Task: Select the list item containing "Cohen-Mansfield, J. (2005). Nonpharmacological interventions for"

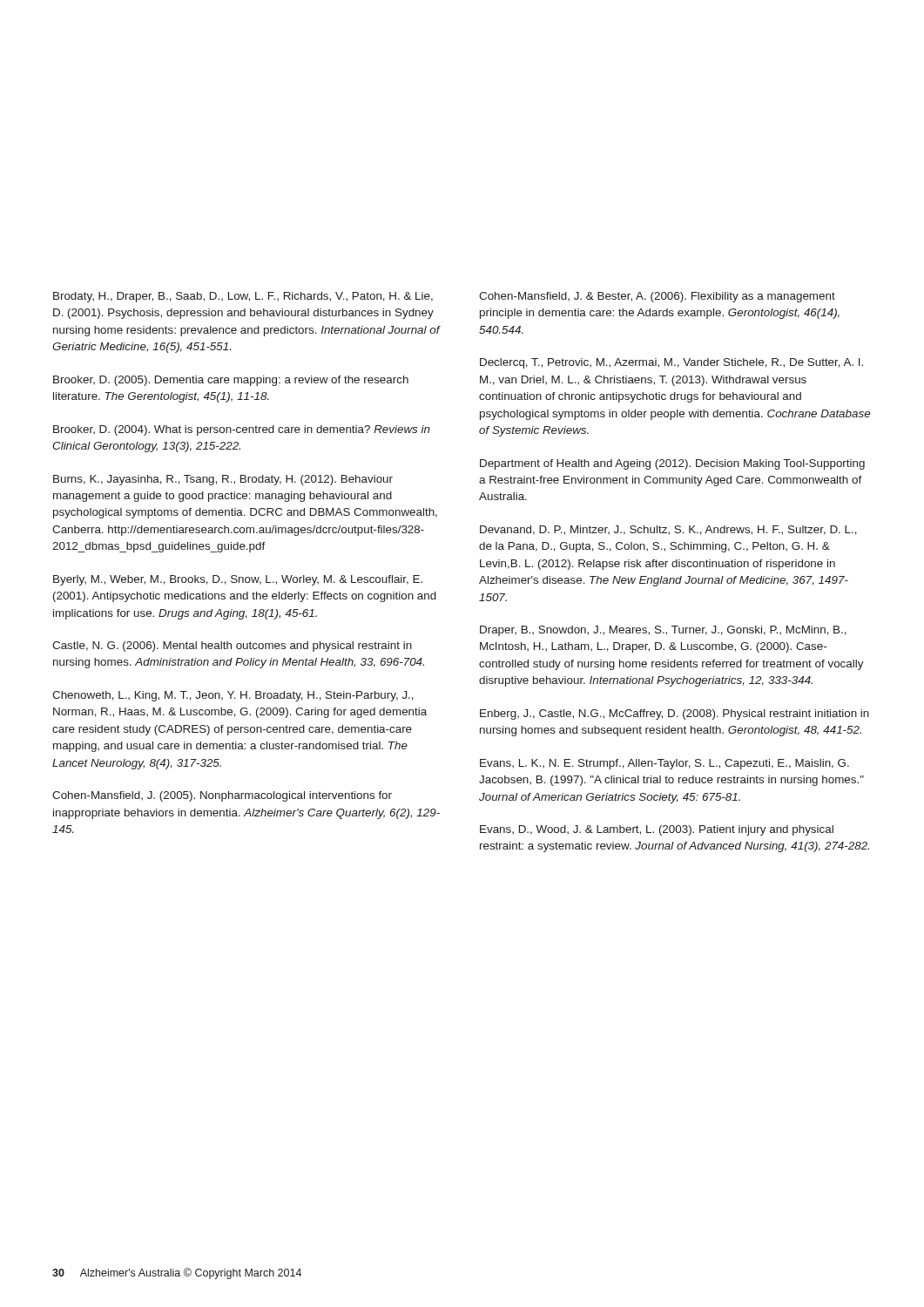Action: click(246, 812)
